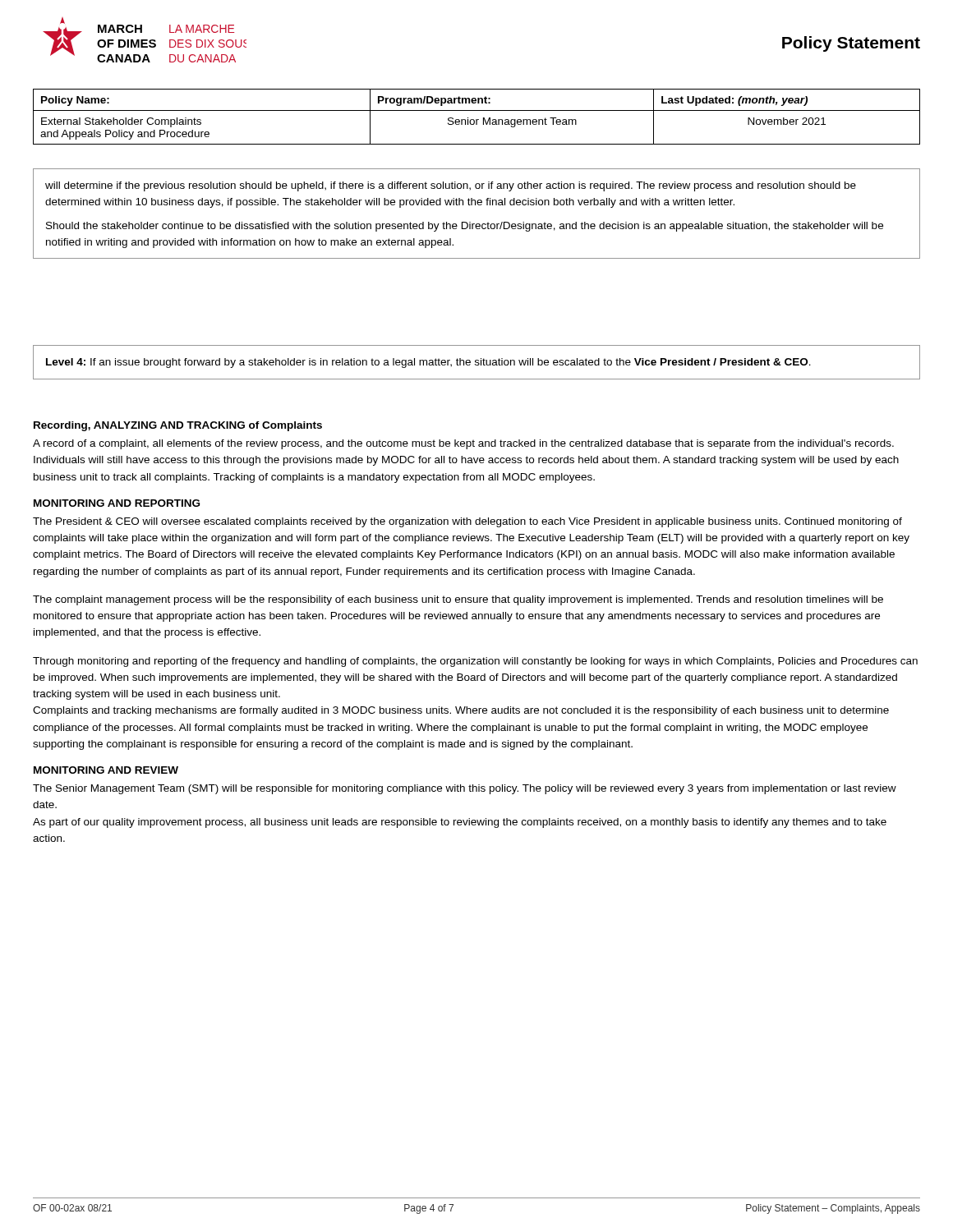Select the block starting "MONITORING AND REPORTING"

click(x=117, y=503)
